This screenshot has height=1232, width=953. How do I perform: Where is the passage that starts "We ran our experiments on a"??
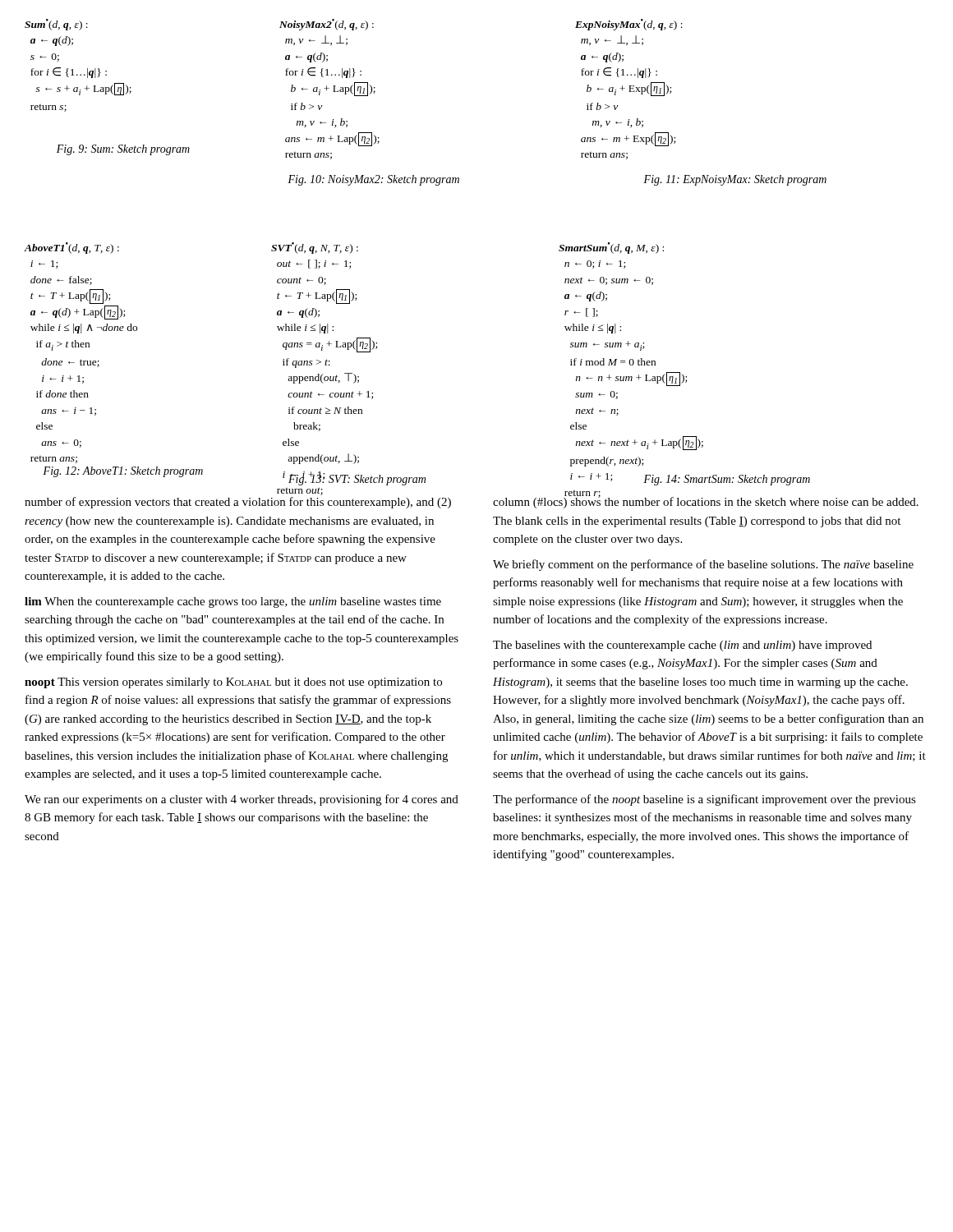(x=242, y=817)
